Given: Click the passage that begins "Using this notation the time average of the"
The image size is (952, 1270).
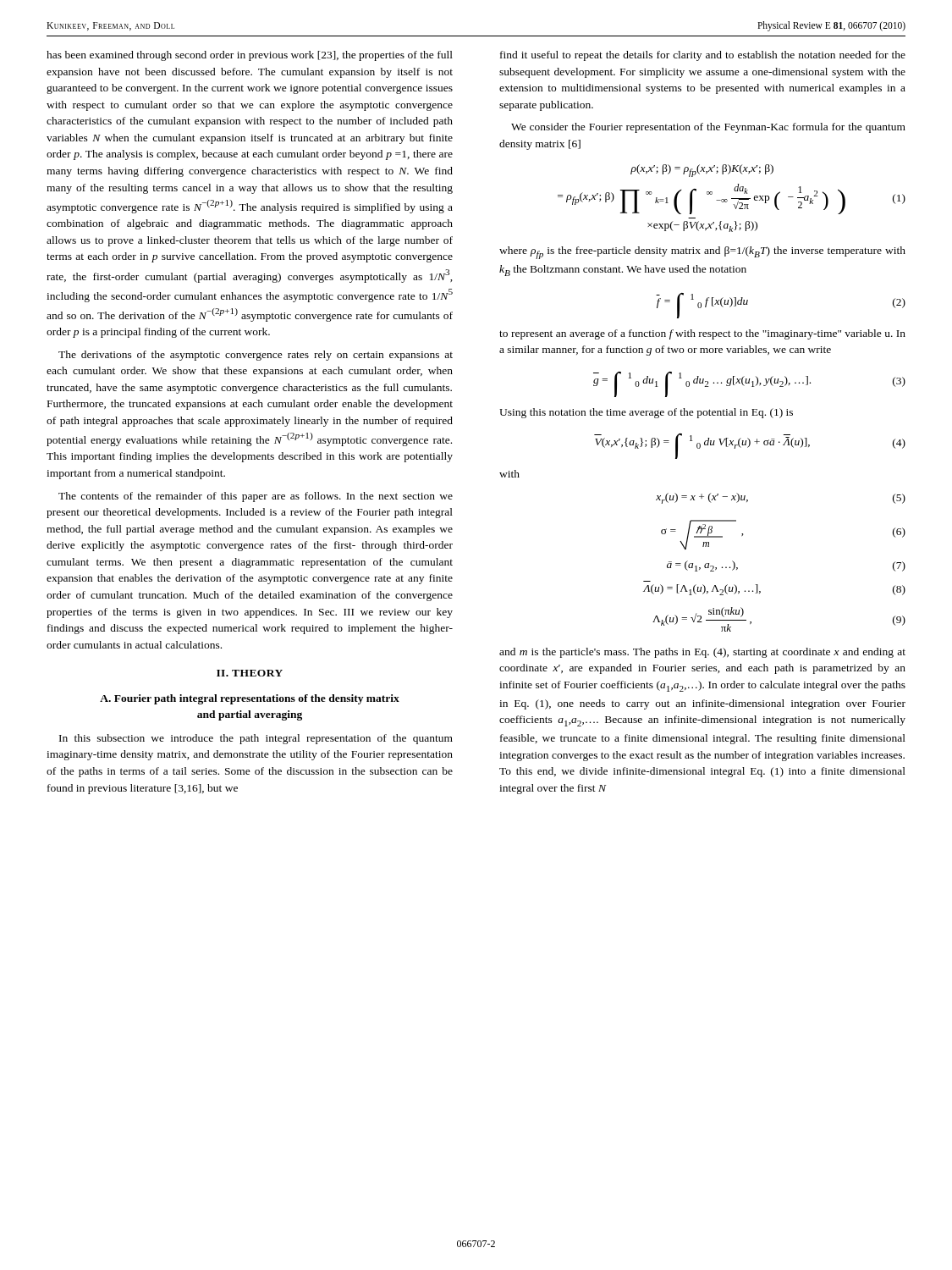Looking at the screenshot, I should [702, 412].
